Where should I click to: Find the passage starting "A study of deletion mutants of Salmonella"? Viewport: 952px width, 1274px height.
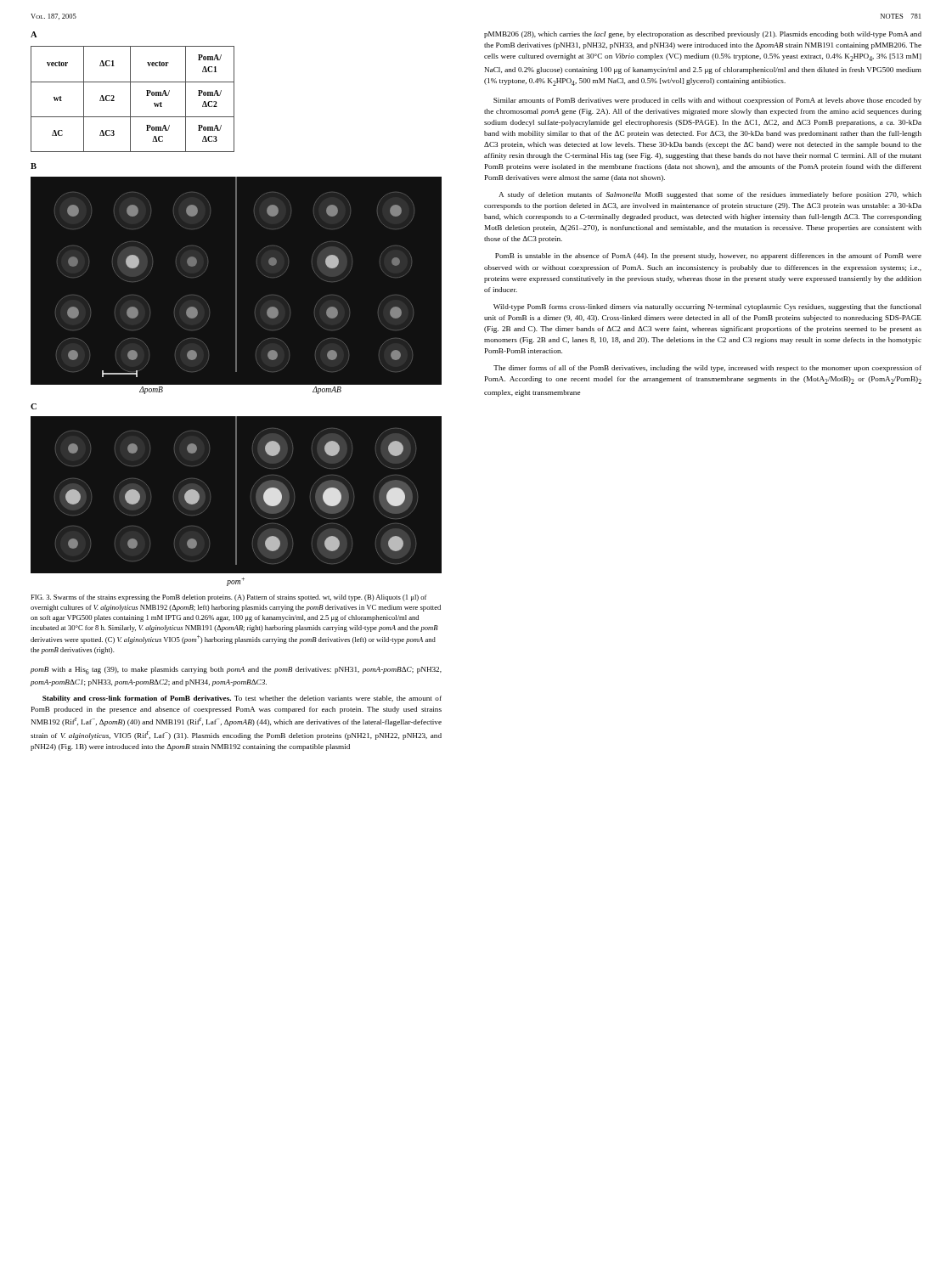703,217
